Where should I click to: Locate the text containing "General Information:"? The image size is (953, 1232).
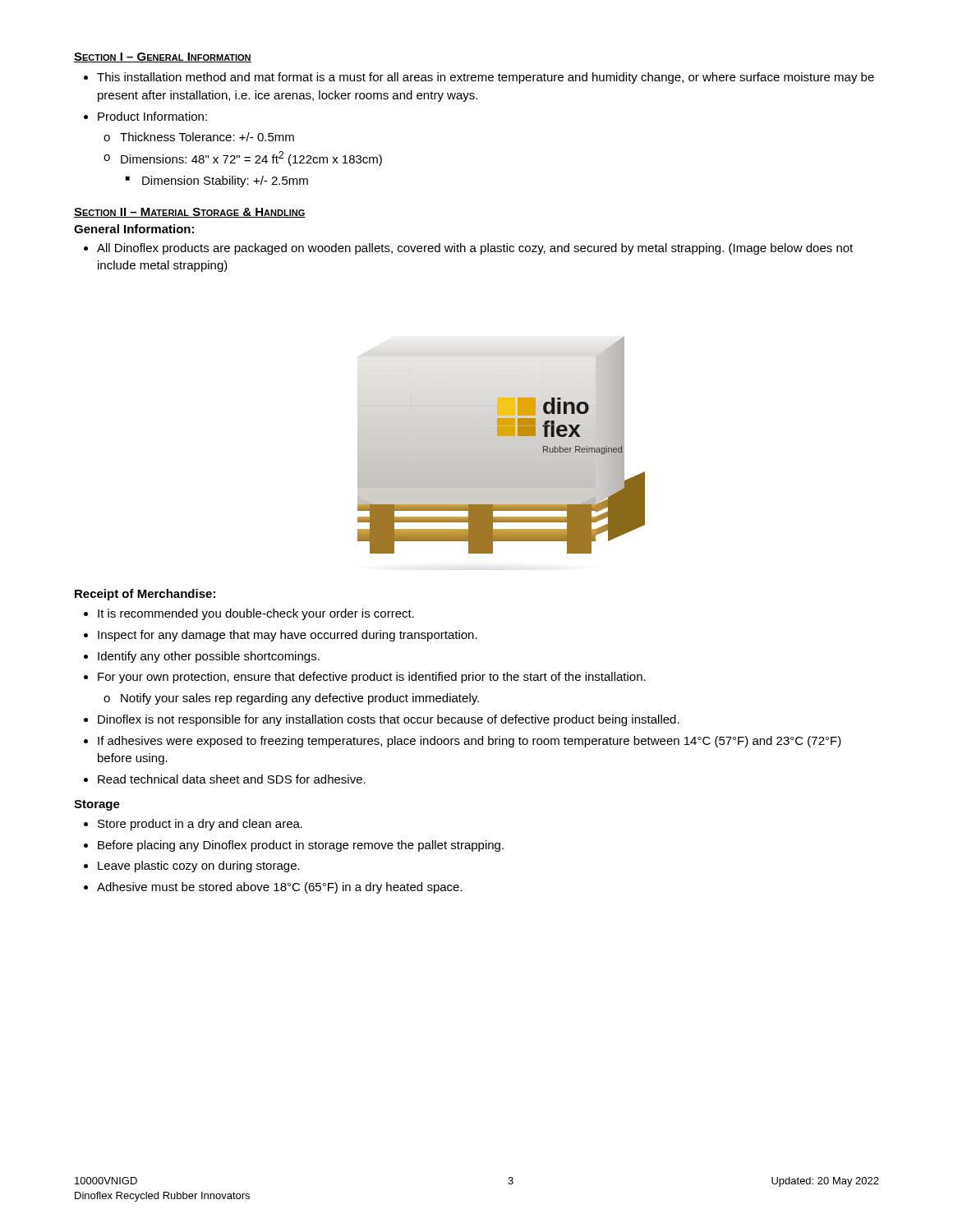pyautogui.click(x=135, y=228)
